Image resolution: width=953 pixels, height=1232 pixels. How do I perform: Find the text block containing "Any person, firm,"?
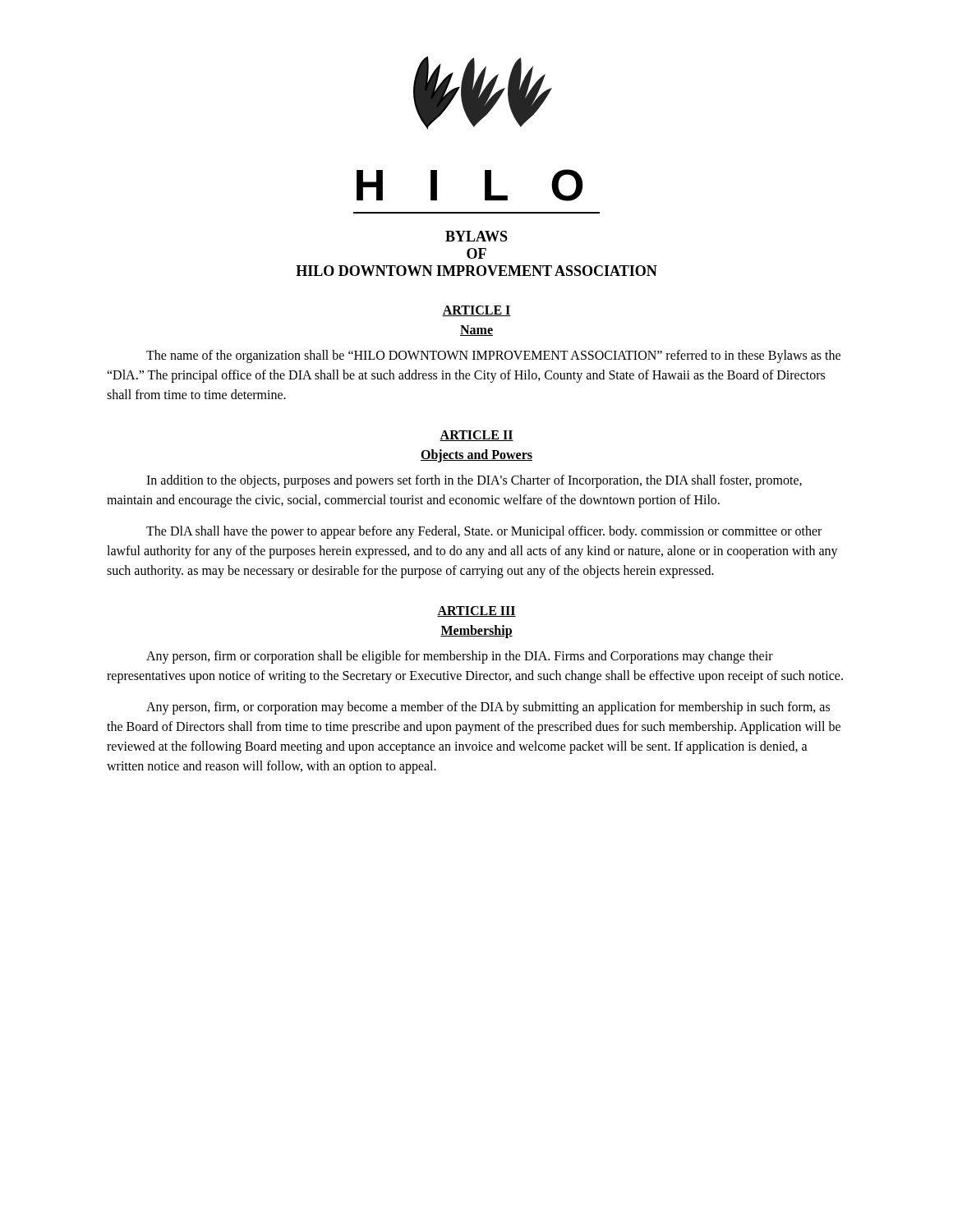coord(474,736)
